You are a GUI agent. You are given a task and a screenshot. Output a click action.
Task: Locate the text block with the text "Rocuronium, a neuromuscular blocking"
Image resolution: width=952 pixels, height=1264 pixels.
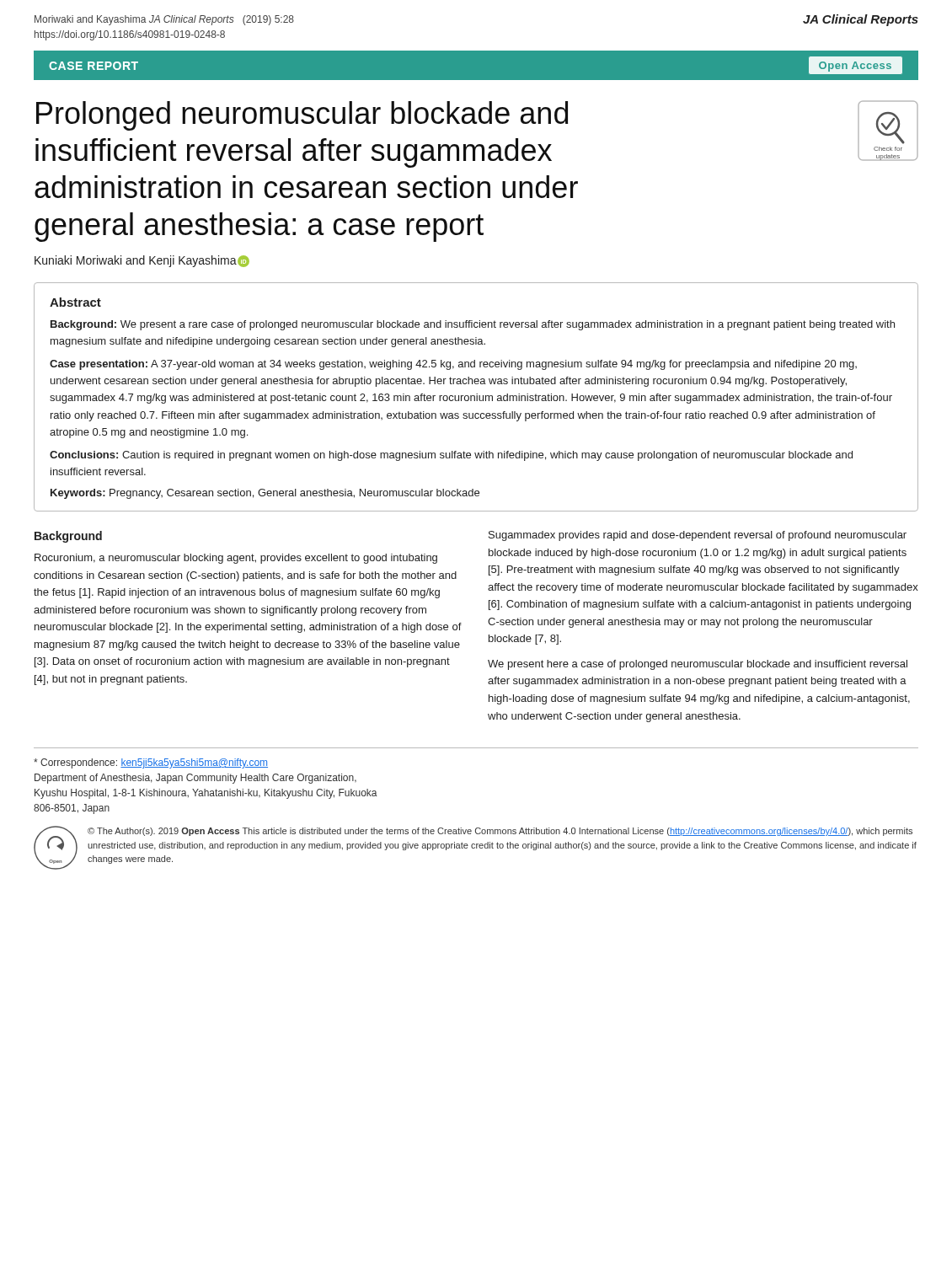tap(249, 619)
